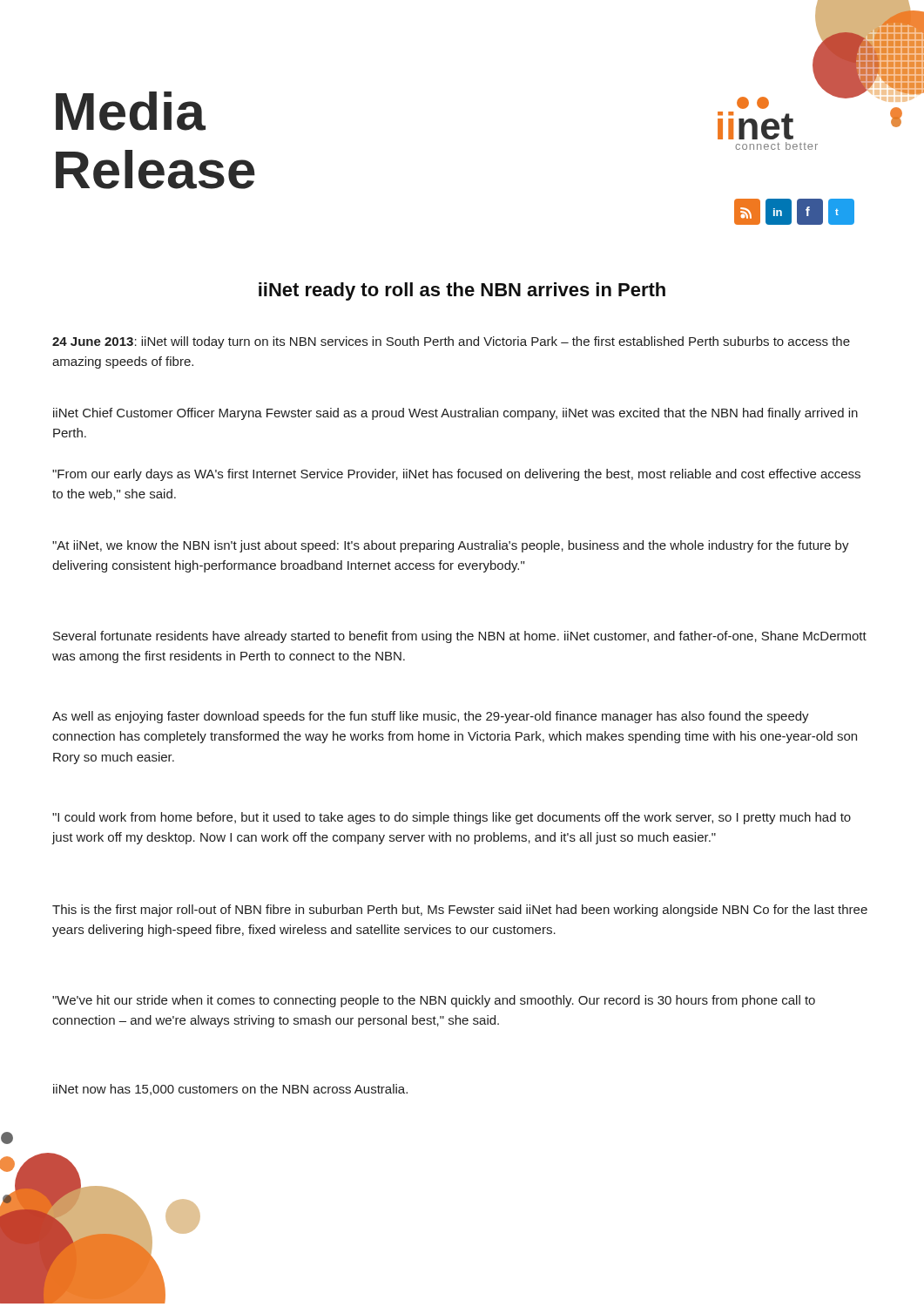Viewport: 924px width, 1307px height.
Task: Find the text block containing "24 June 2013: iiNet"
Action: [x=451, y=351]
